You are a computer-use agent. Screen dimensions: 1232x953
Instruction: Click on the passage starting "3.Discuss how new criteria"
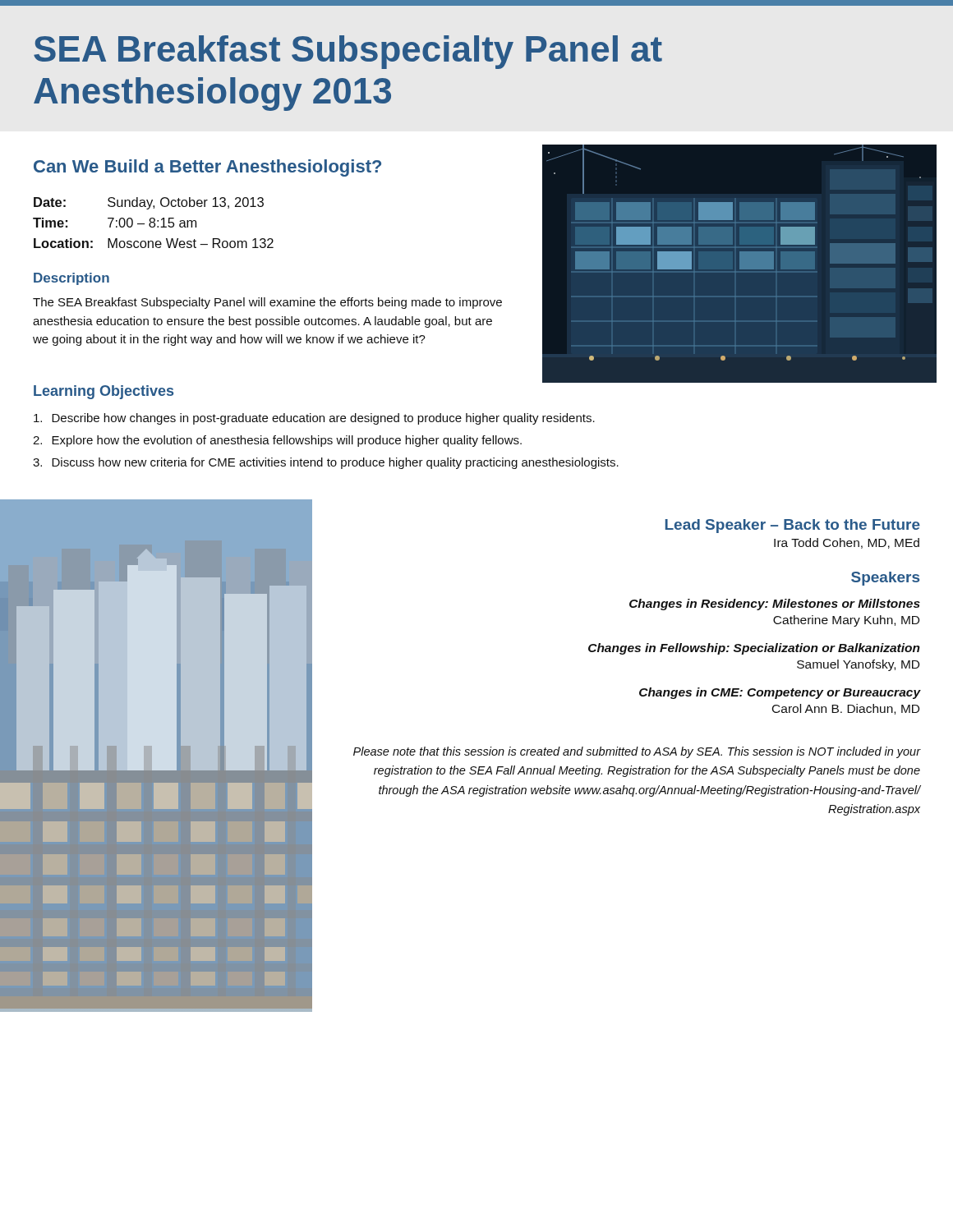click(326, 463)
